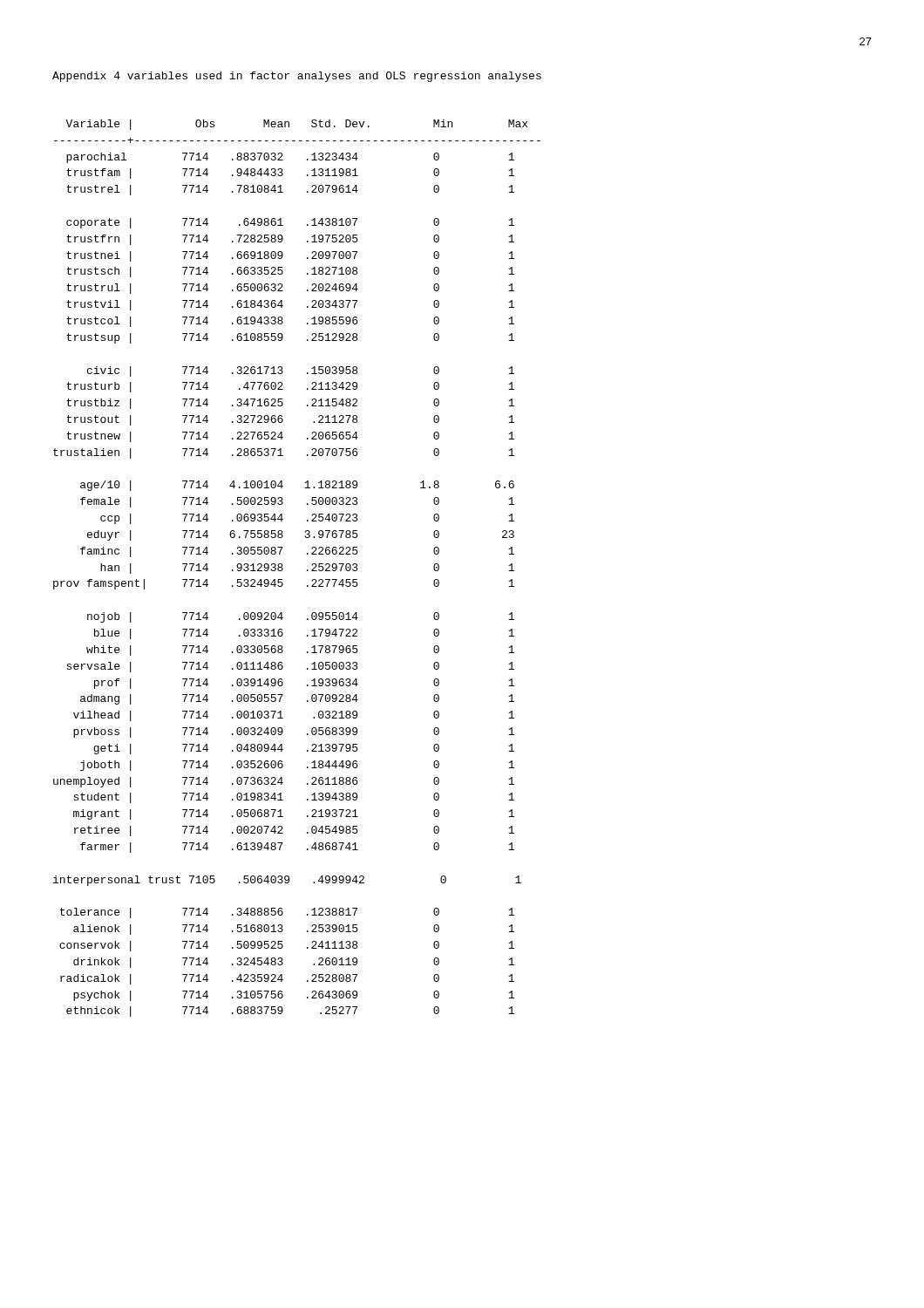Select the table that reads "Variable | Obs Mean Std."
924x1308 pixels.
(x=297, y=569)
